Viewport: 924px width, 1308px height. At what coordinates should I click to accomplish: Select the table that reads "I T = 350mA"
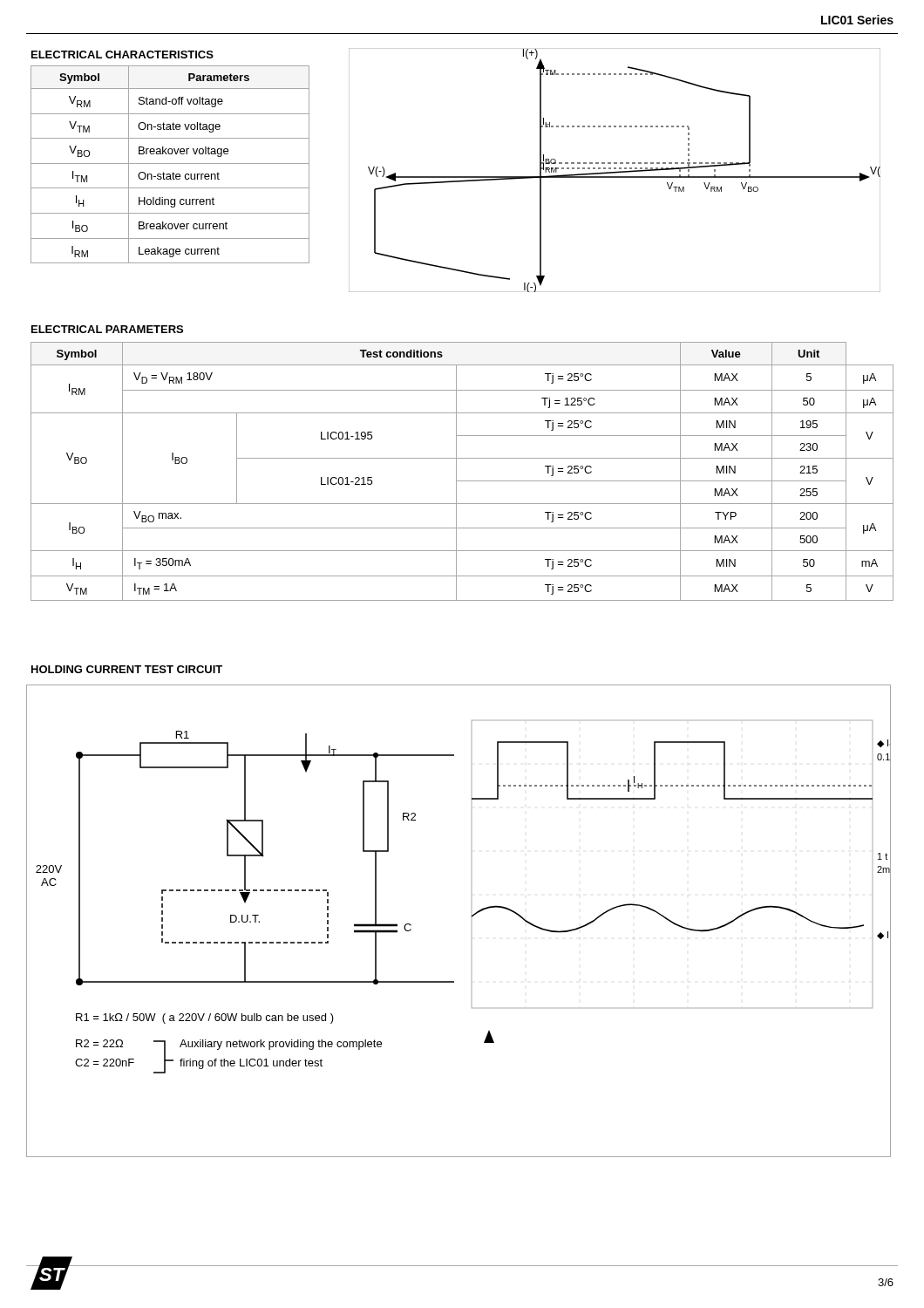click(x=462, y=471)
